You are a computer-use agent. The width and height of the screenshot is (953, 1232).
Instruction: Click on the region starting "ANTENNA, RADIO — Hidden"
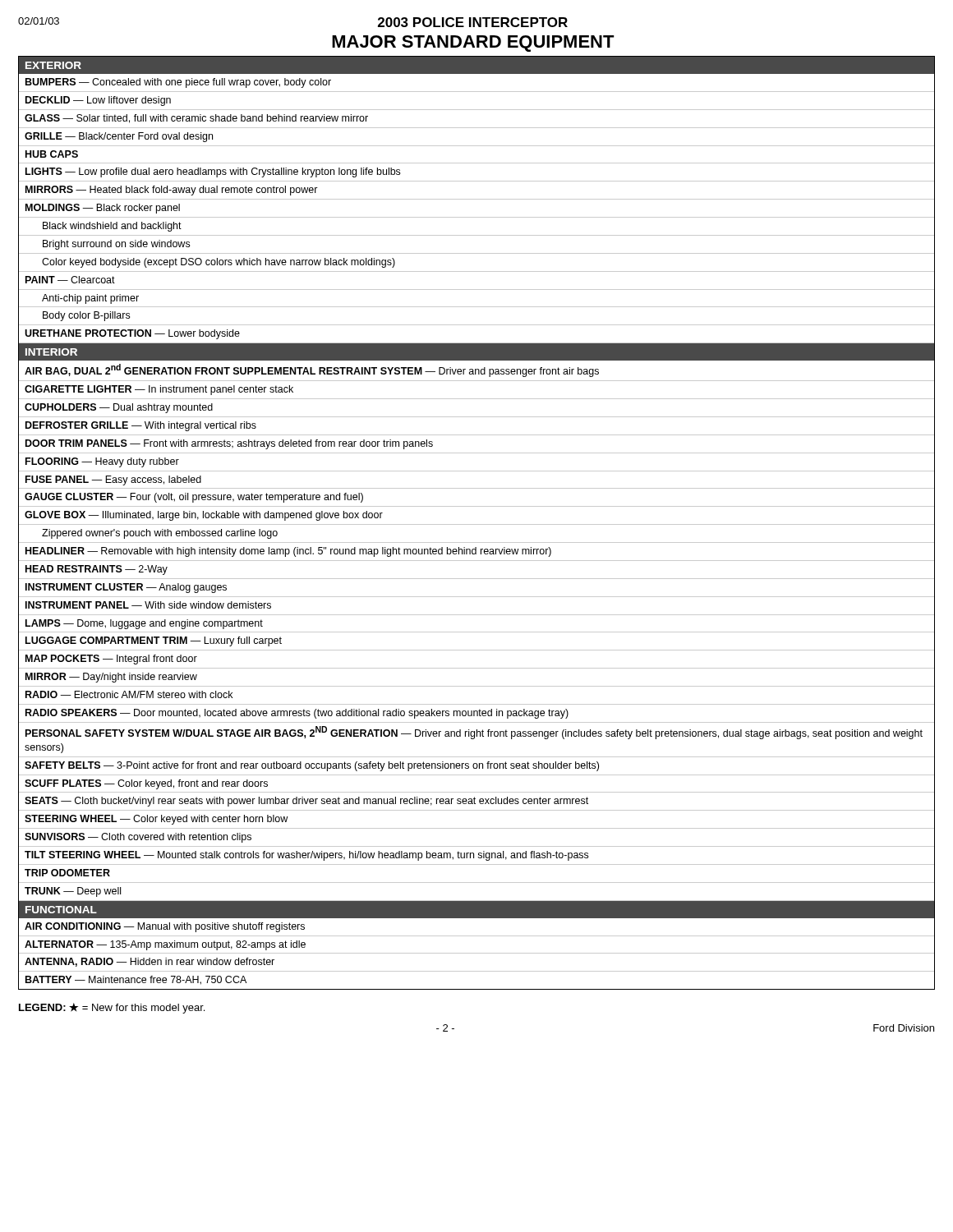150,962
